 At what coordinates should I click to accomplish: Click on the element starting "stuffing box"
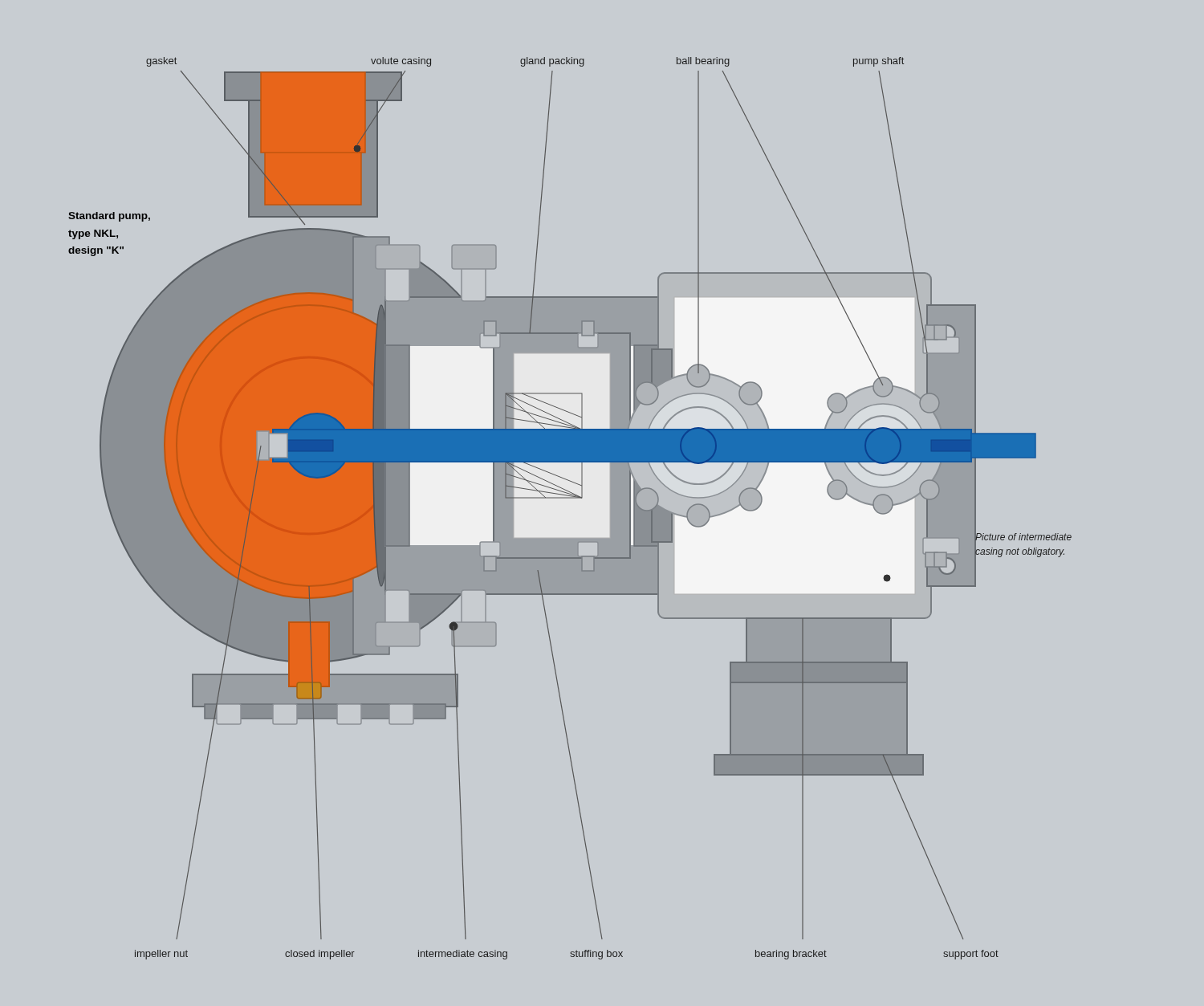click(x=596, y=953)
